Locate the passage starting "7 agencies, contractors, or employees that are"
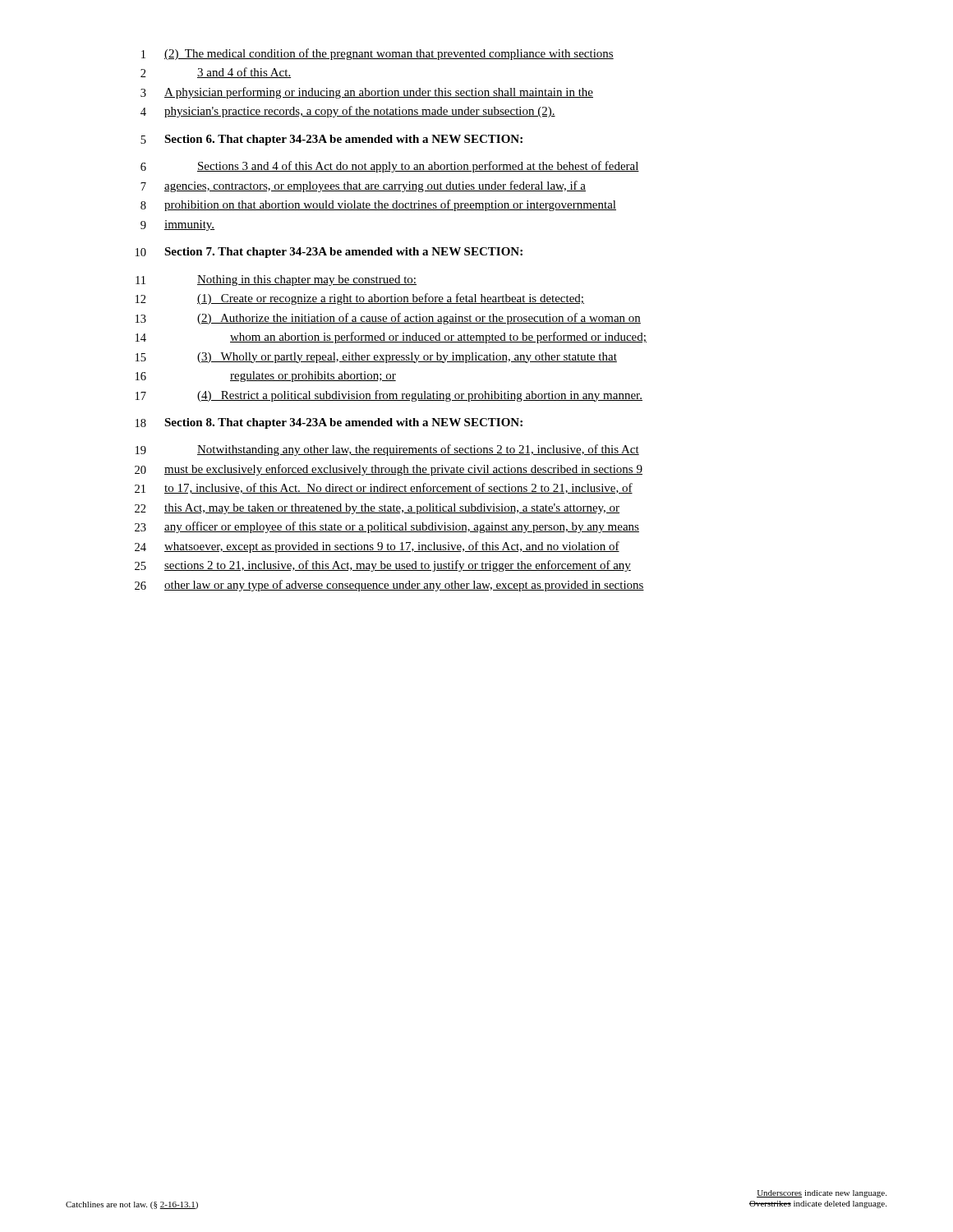 coord(485,186)
